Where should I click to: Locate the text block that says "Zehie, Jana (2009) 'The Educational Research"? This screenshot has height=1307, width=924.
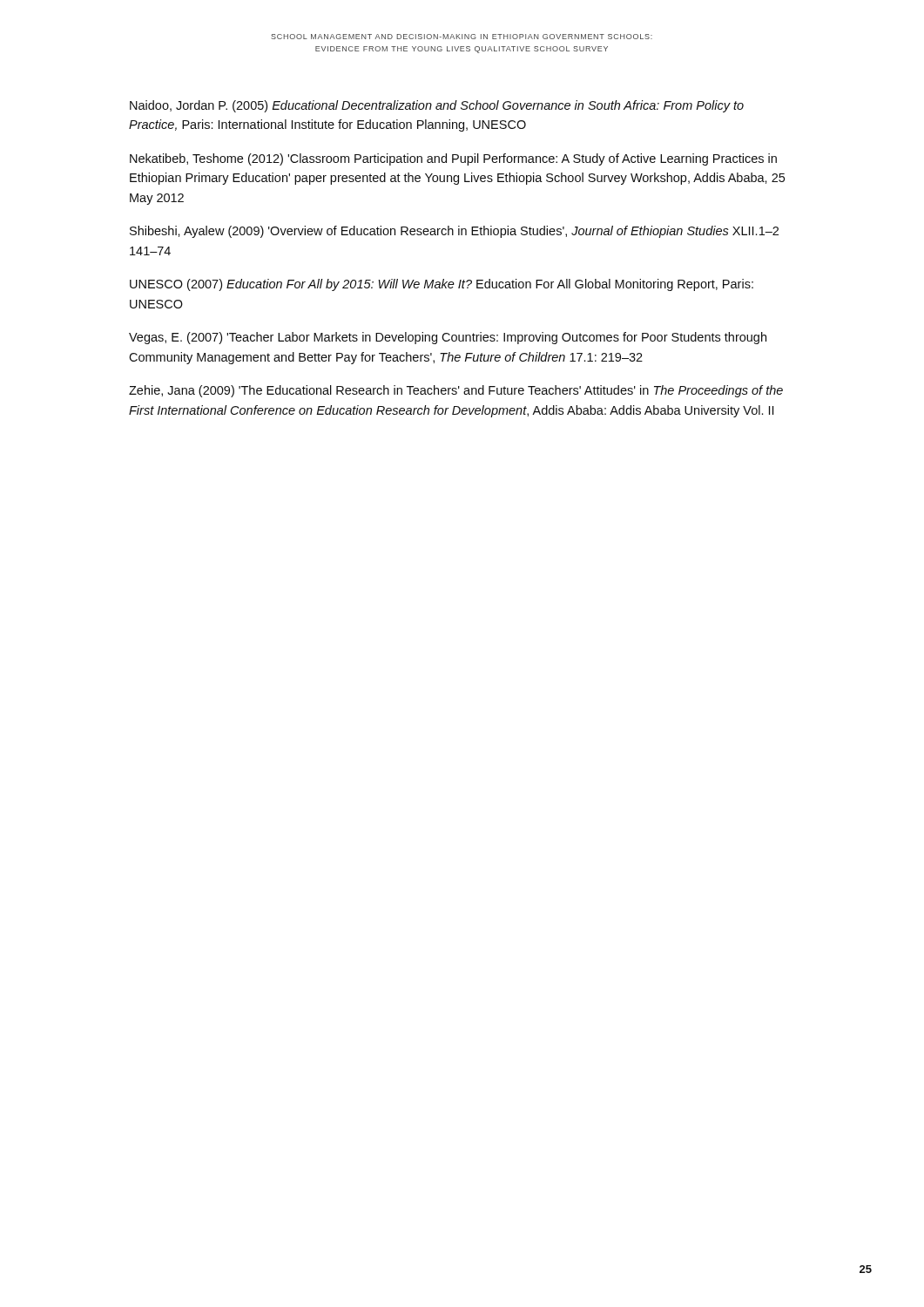456,400
